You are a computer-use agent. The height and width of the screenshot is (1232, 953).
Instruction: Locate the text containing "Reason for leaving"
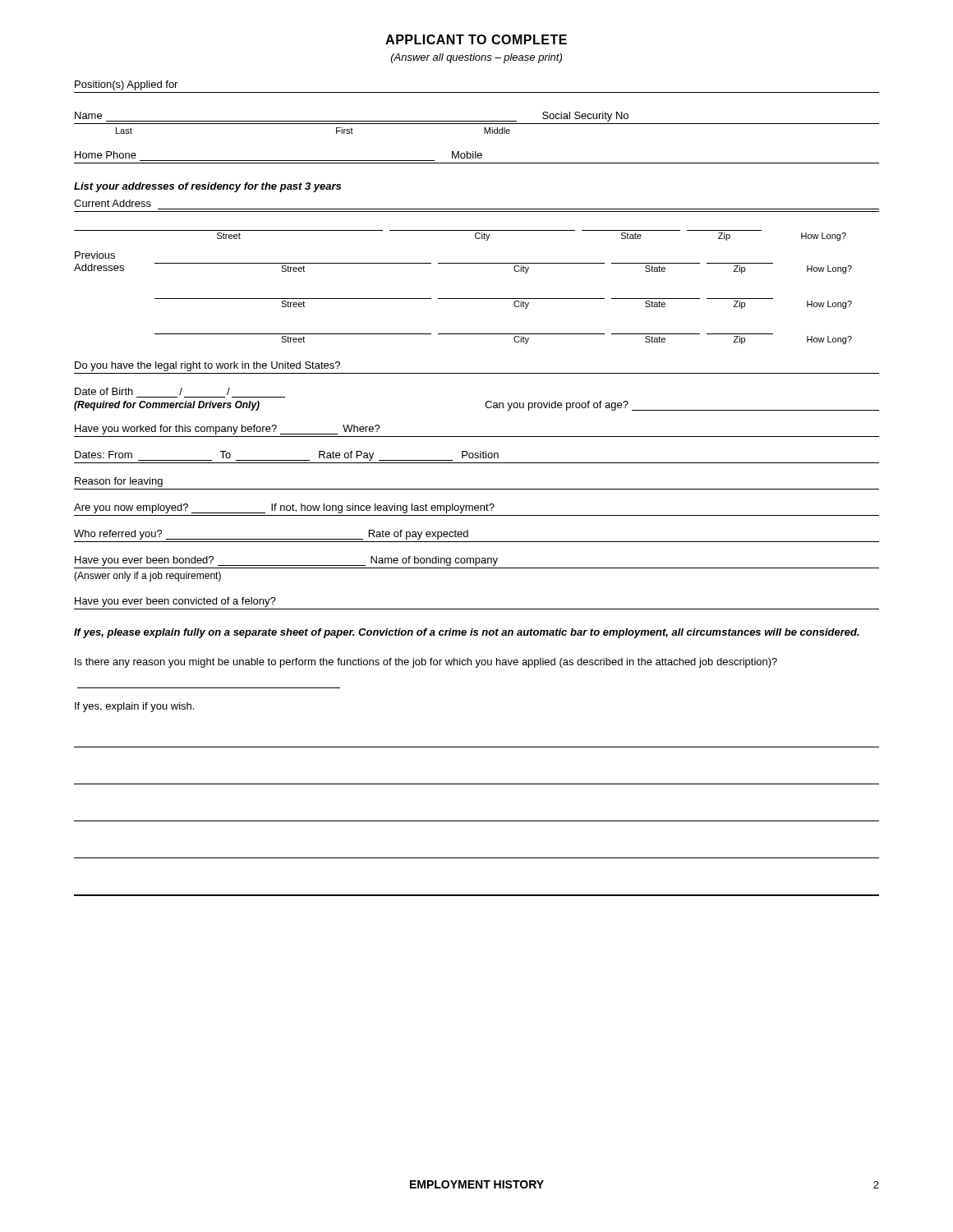(476, 481)
